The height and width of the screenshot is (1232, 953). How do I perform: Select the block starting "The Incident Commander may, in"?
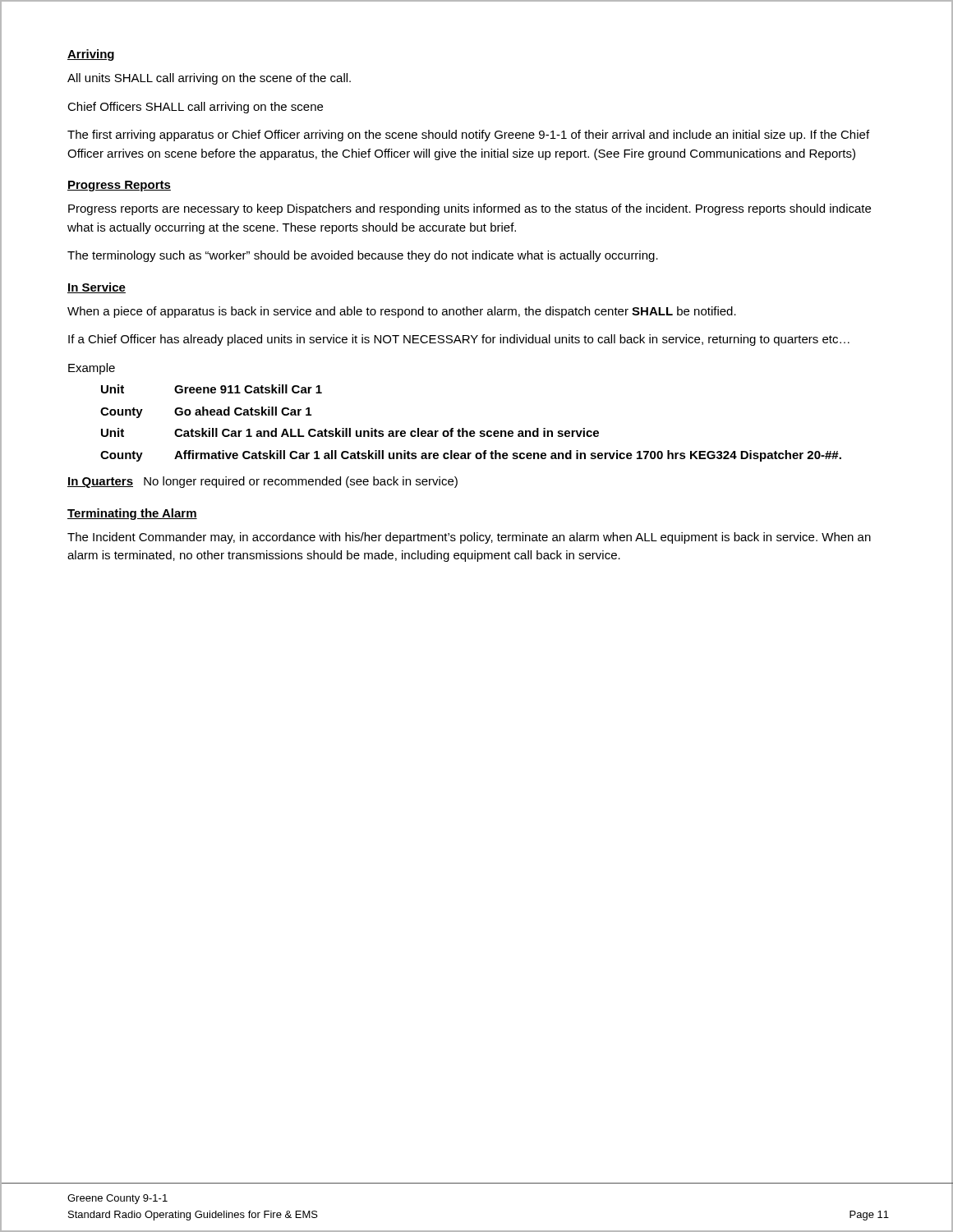469,546
